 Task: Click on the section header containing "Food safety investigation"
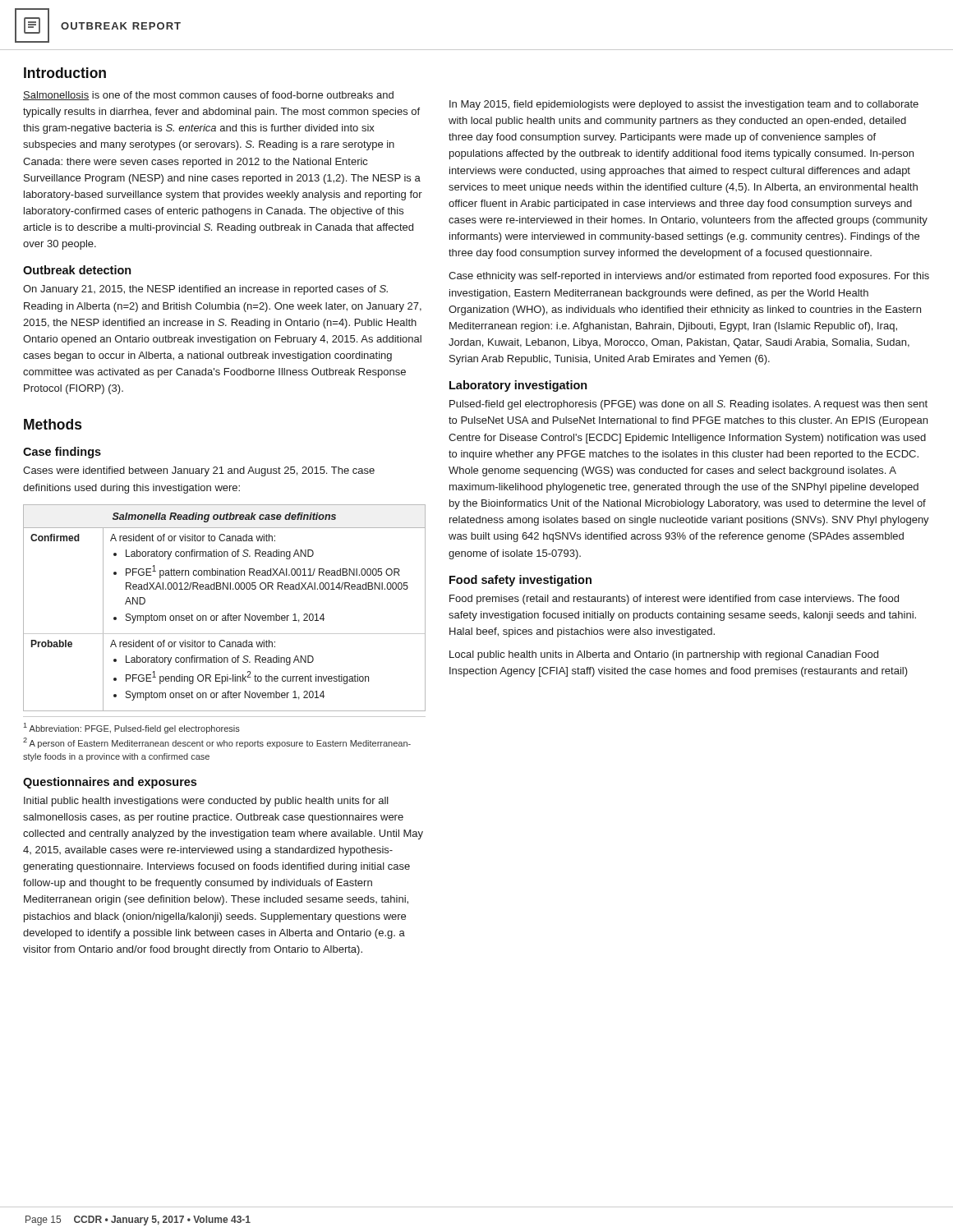tap(520, 580)
